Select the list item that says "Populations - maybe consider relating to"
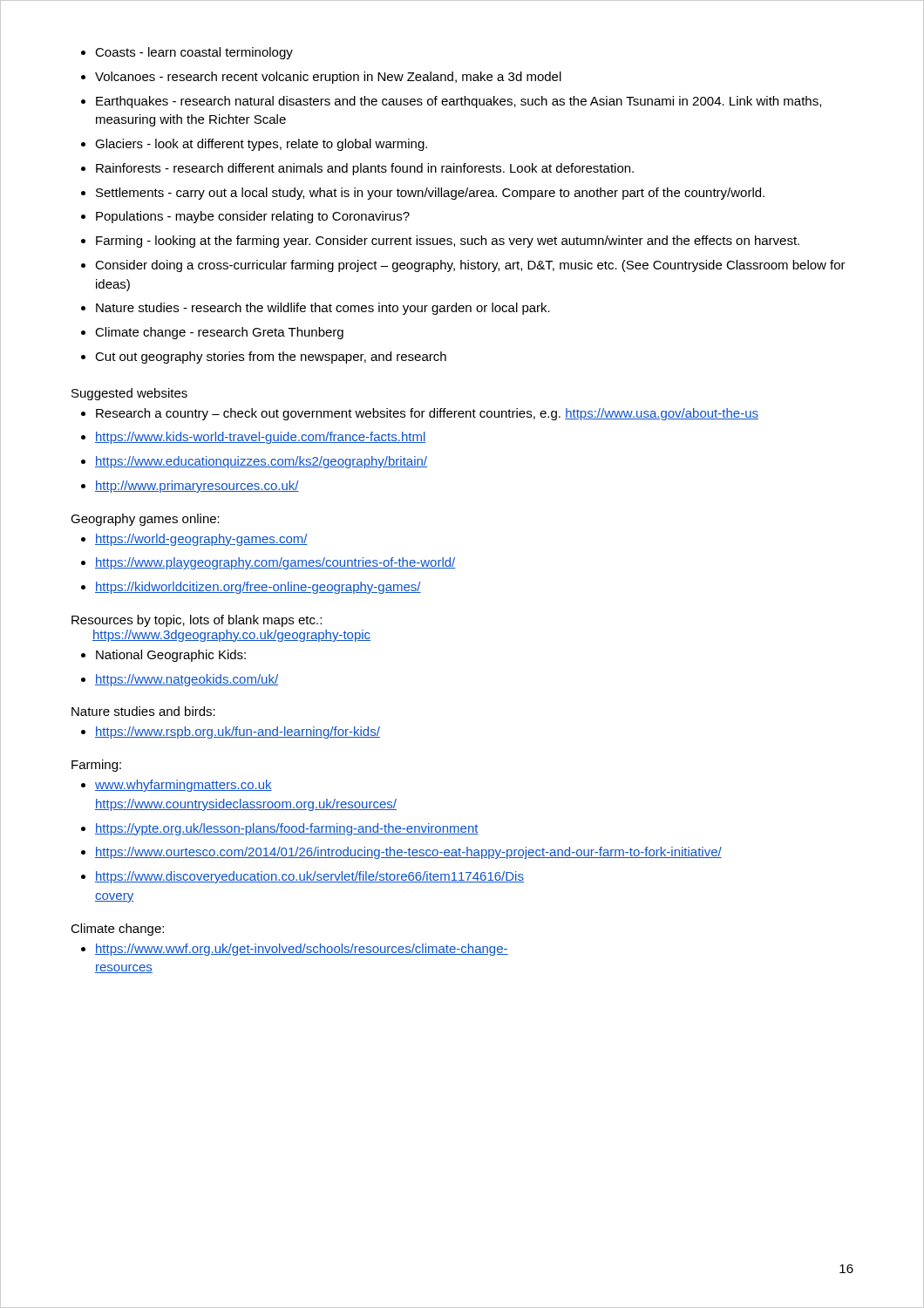Screen dimensions: 1308x924 pyautogui.click(x=253, y=217)
